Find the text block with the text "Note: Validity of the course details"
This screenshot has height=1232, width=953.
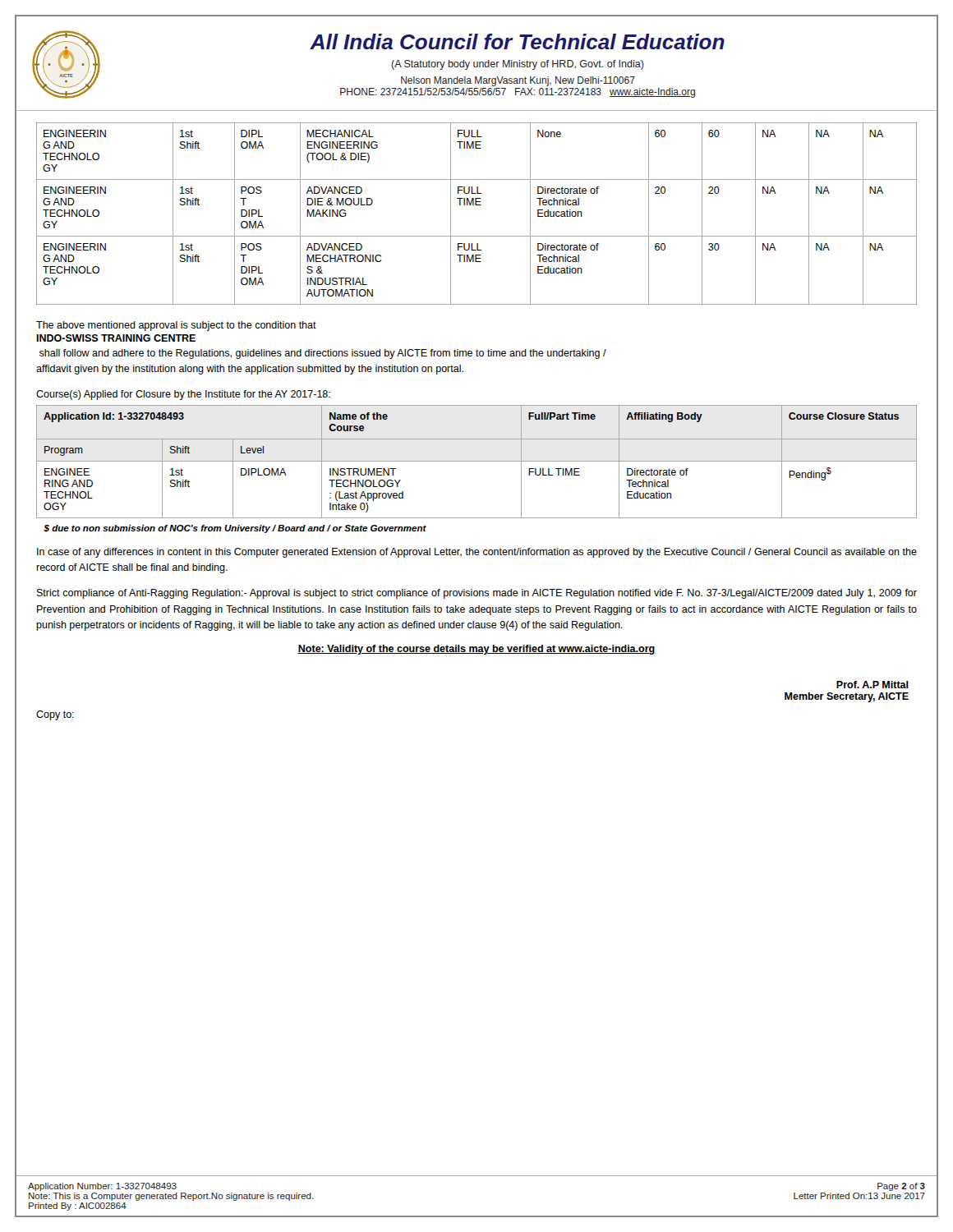pos(476,649)
